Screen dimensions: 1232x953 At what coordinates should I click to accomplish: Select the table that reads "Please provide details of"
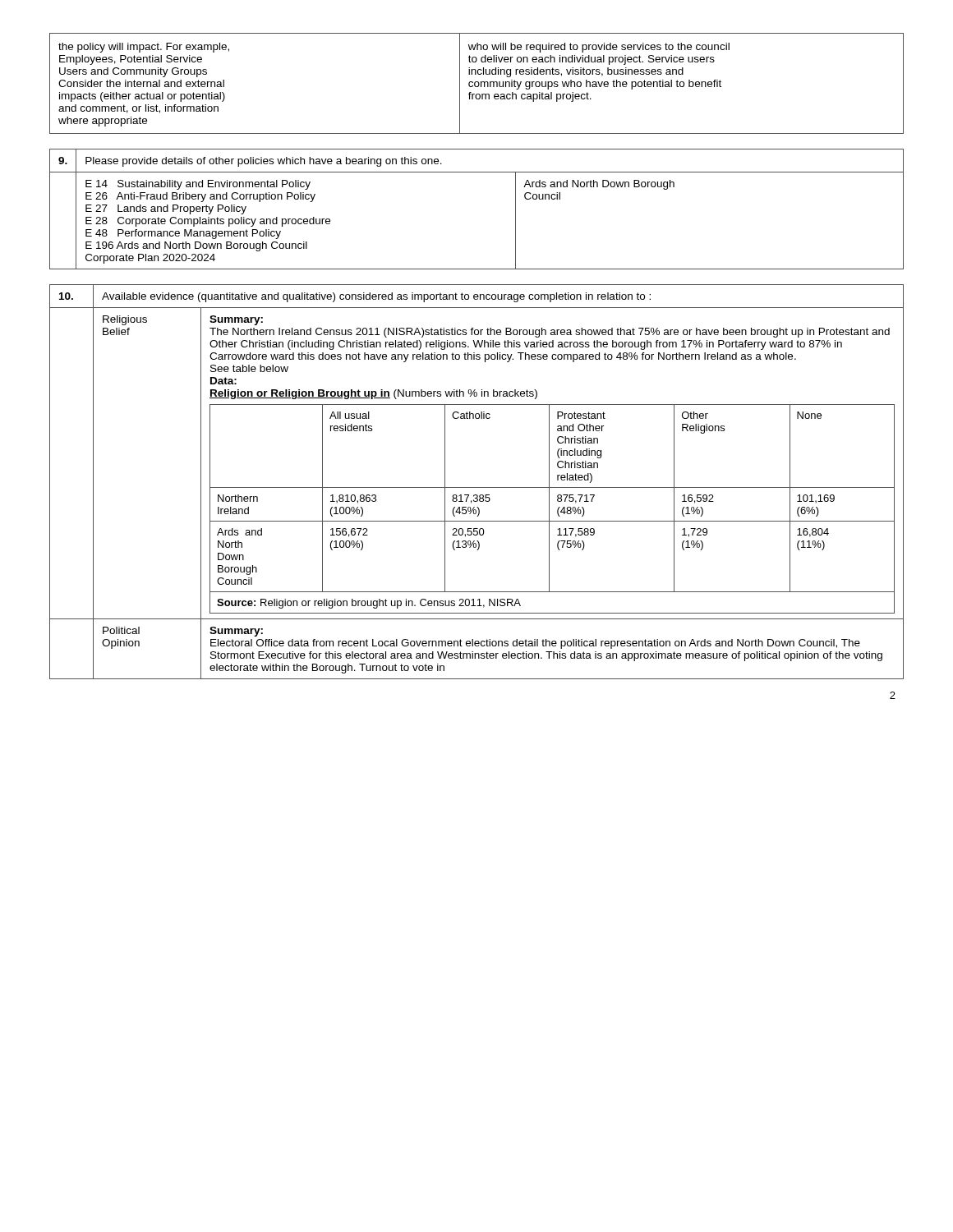(476, 209)
